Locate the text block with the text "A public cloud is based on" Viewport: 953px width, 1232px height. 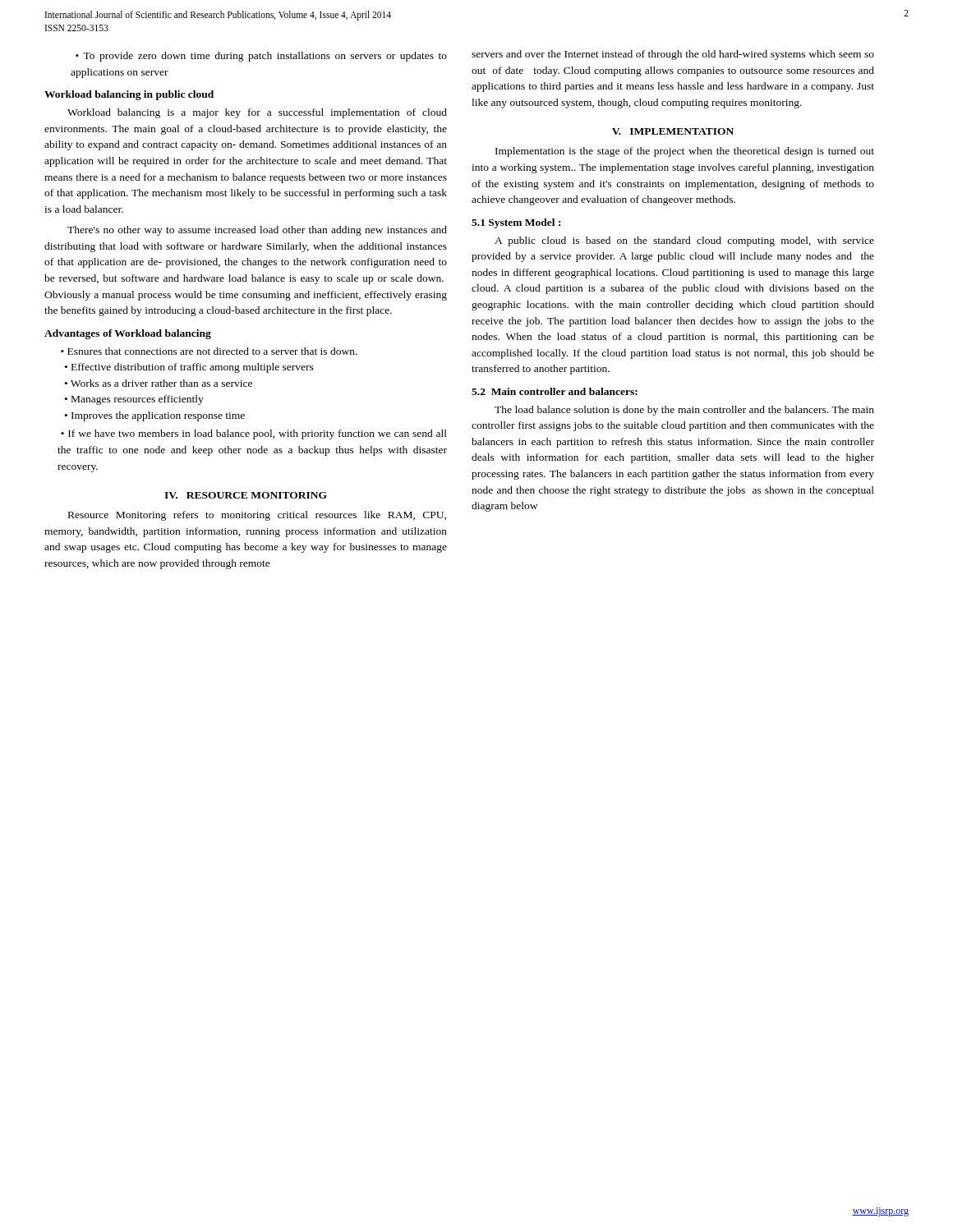[x=673, y=304]
